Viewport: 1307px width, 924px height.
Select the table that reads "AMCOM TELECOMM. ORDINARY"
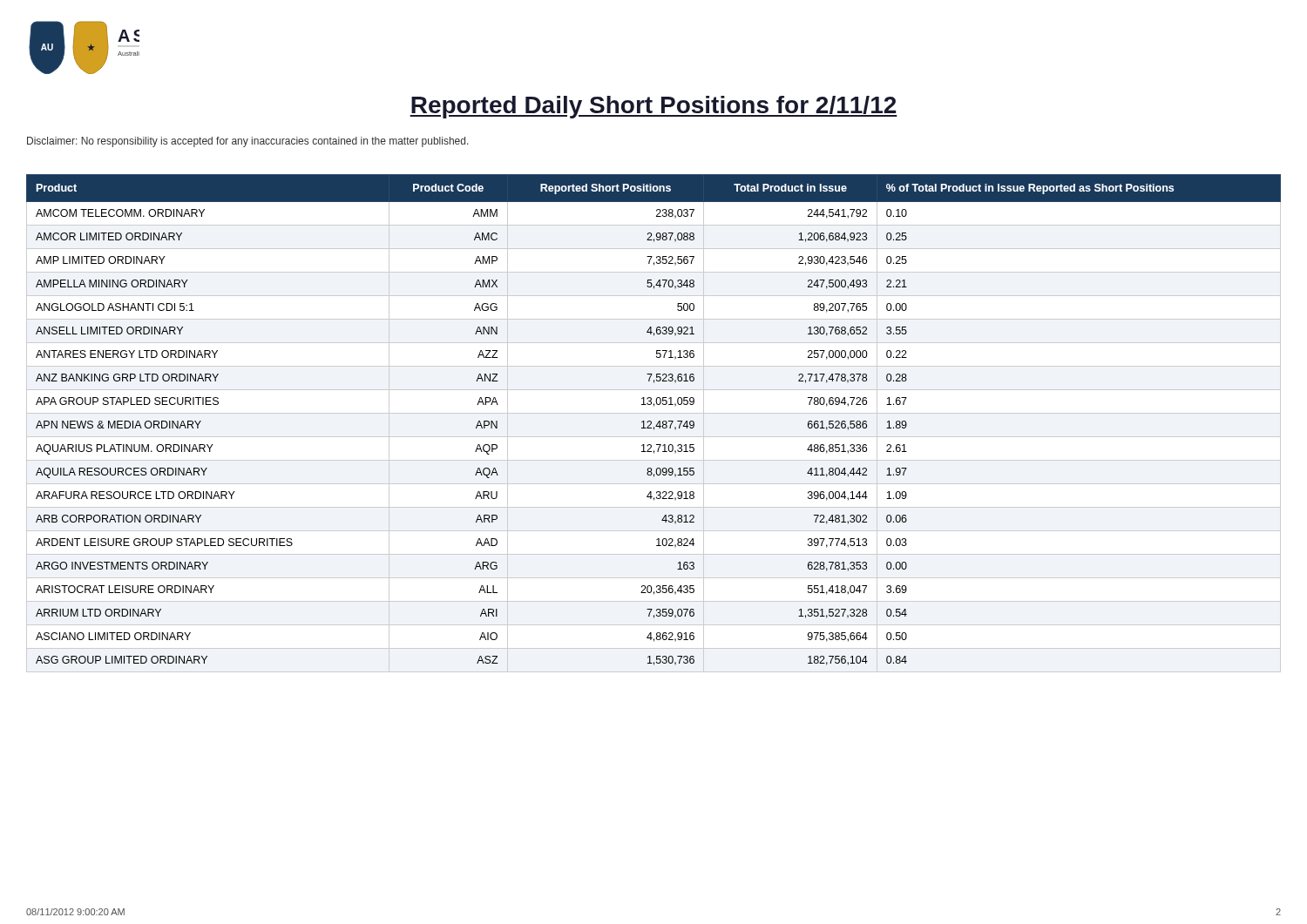[654, 532]
